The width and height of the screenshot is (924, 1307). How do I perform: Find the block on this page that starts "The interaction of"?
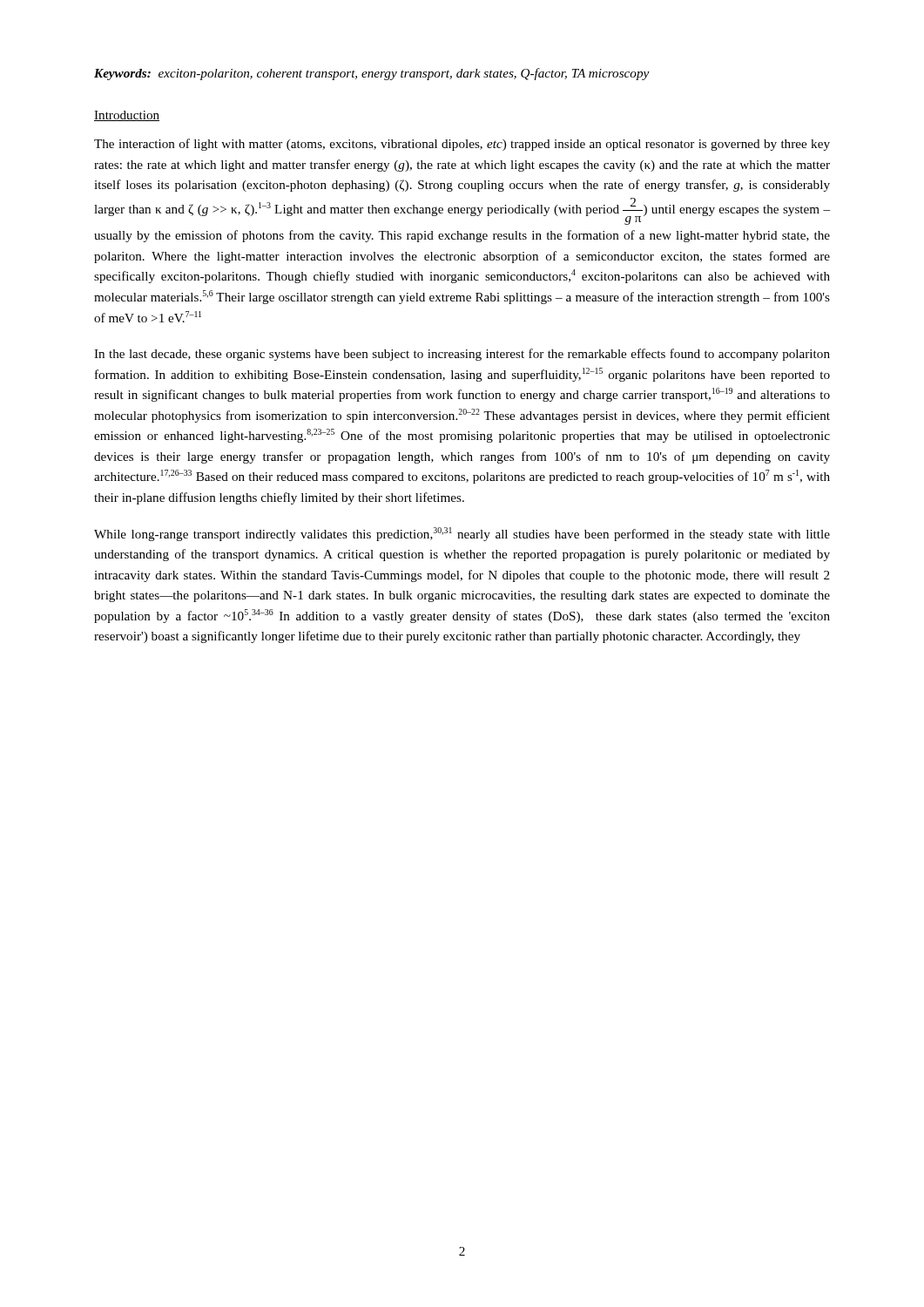[462, 230]
